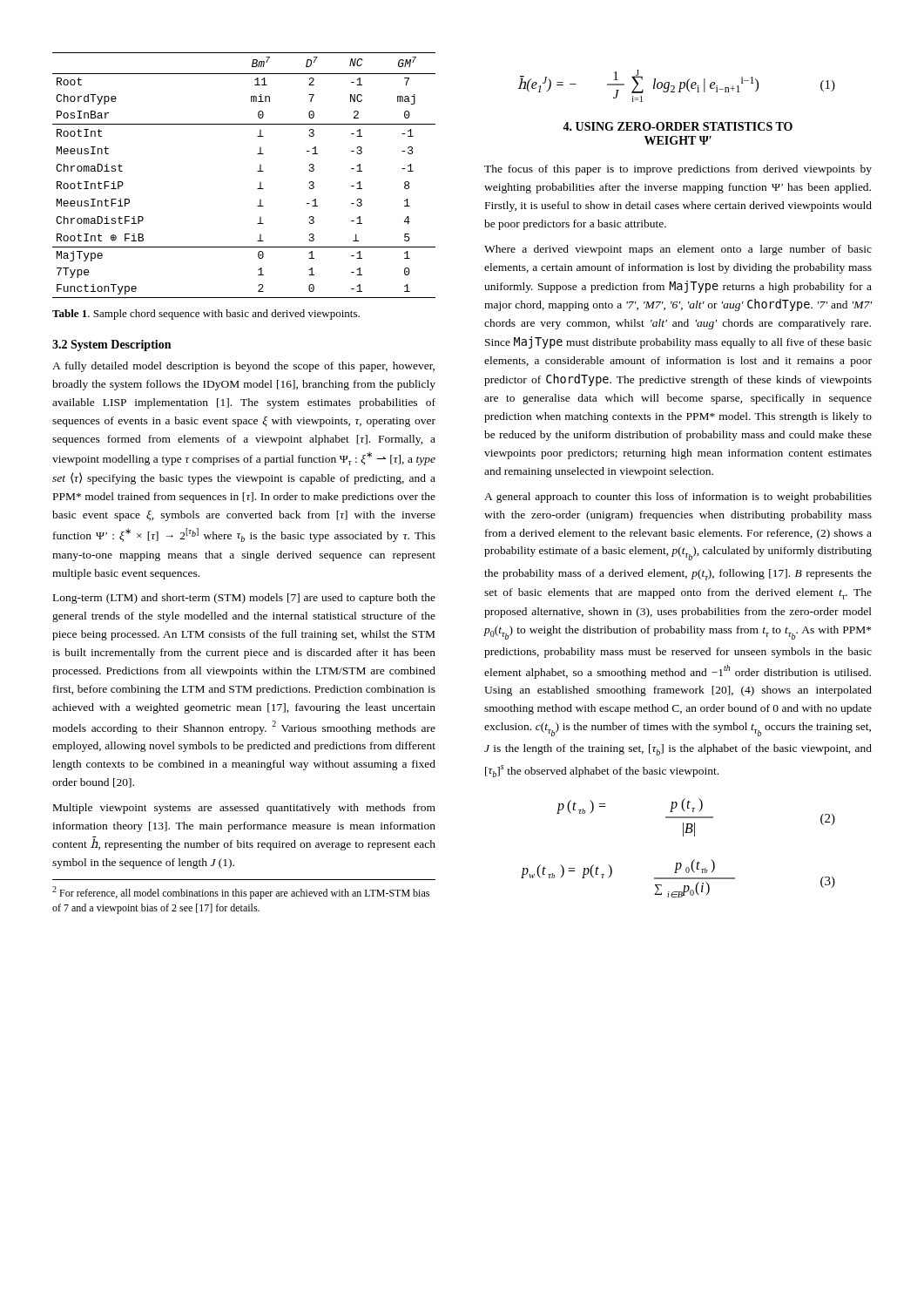The height and width of the screenshot is (1307, 924).
Task: Click the passage that begins "Where a derived viewpoint maps"
Action: [x=678, y=360]
